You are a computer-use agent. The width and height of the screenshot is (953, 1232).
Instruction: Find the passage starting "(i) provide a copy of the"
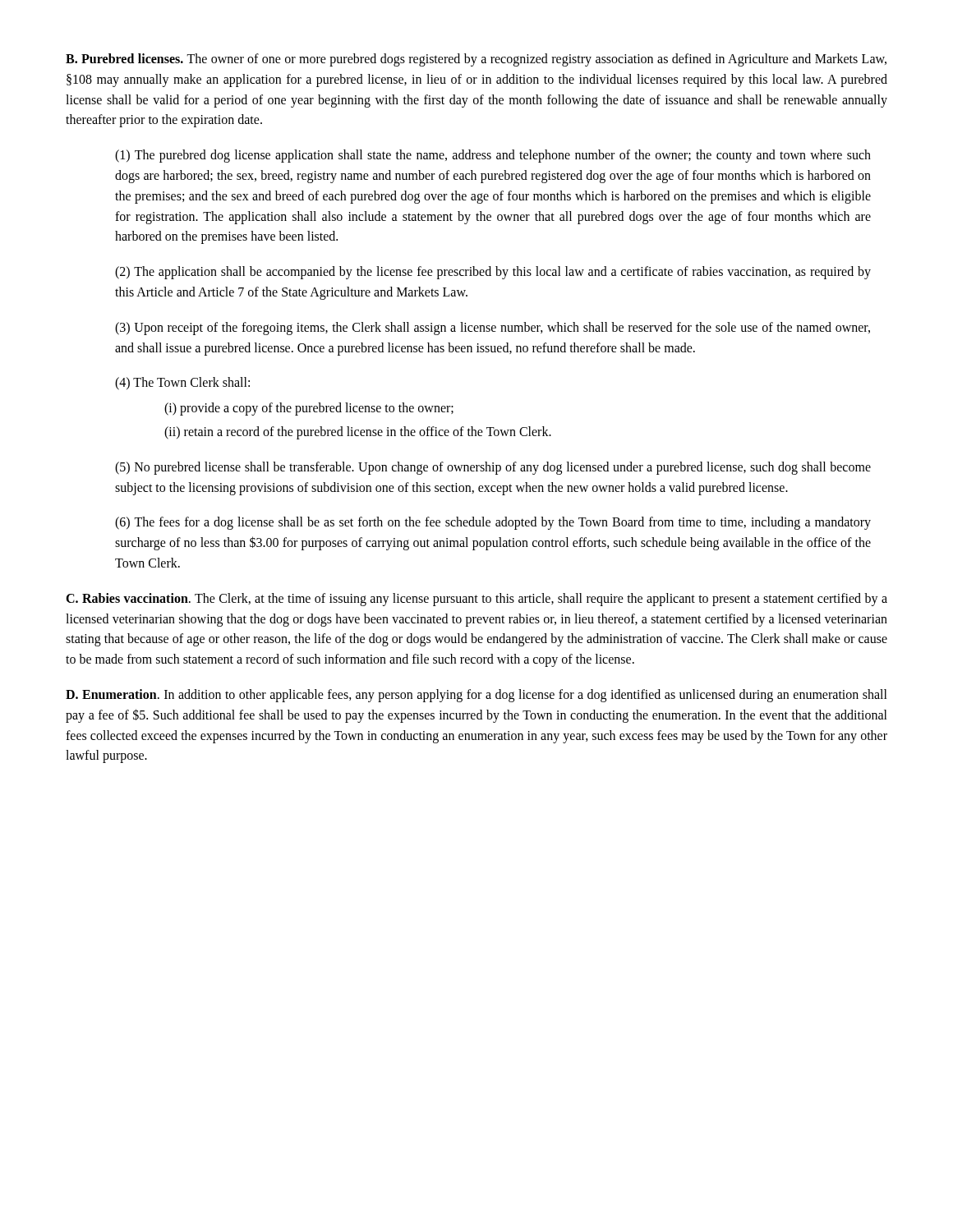point(309,408)
